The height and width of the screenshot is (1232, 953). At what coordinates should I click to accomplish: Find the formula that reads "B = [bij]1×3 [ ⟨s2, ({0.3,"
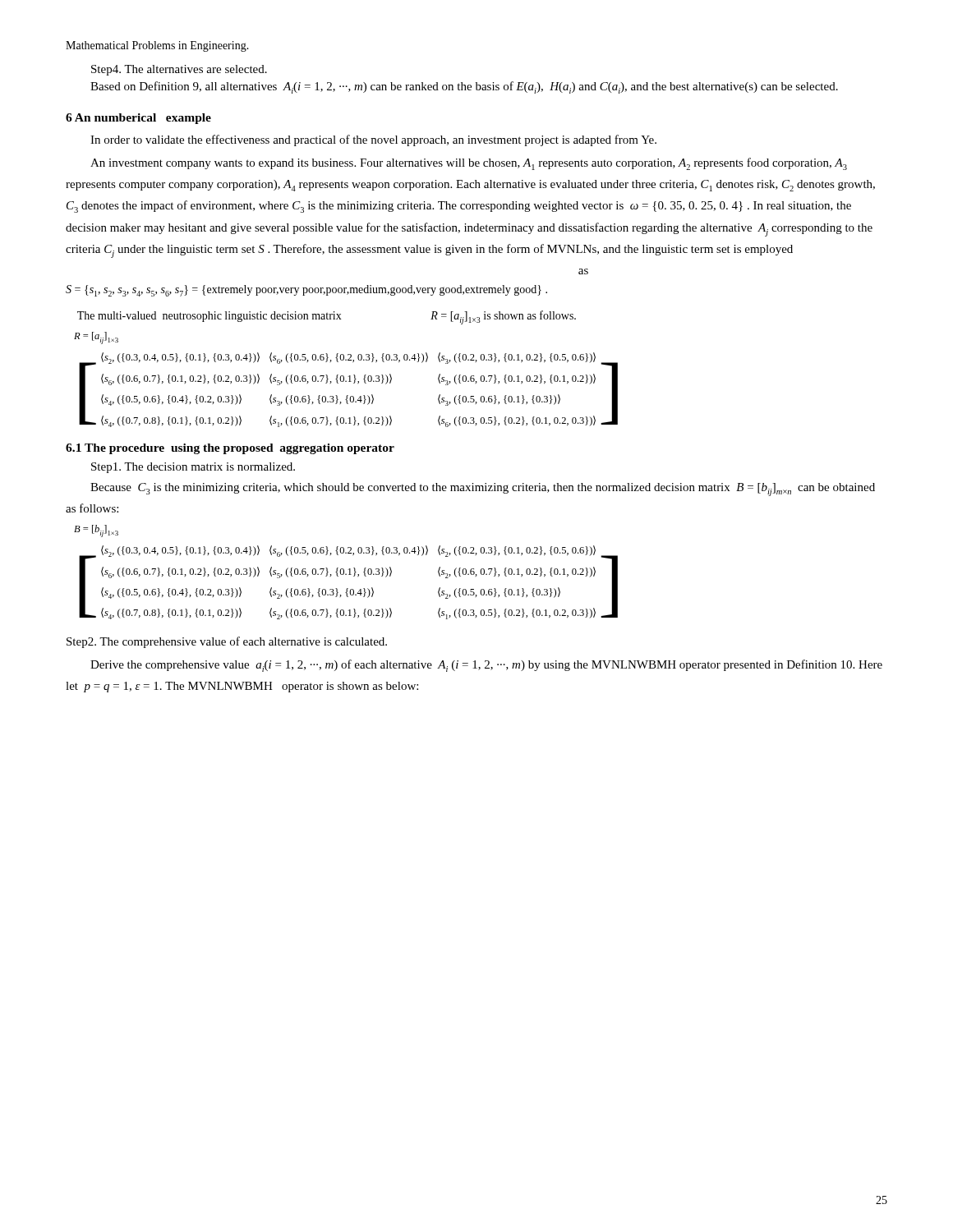point(481,573)
